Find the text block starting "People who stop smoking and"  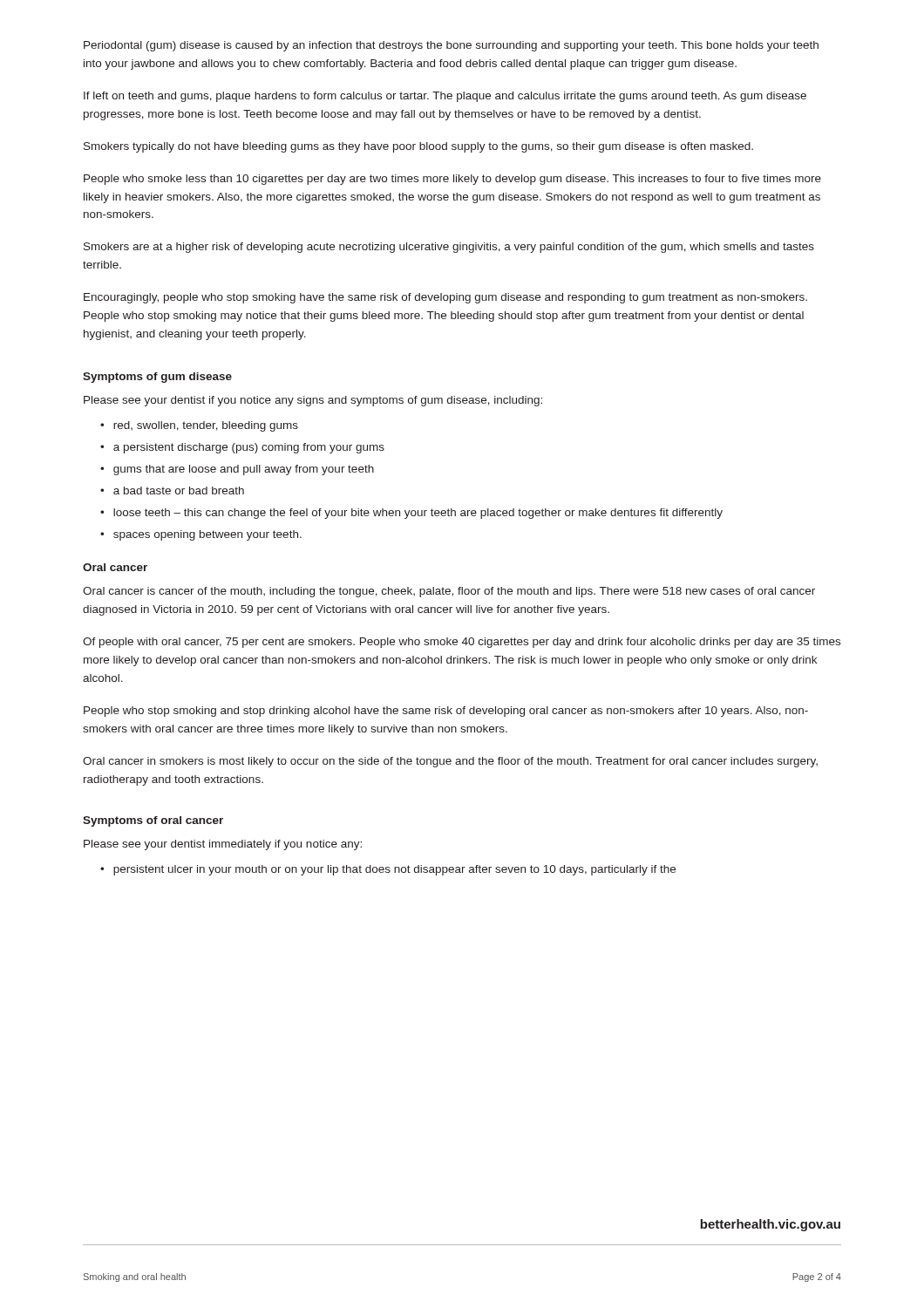(446, 719)
